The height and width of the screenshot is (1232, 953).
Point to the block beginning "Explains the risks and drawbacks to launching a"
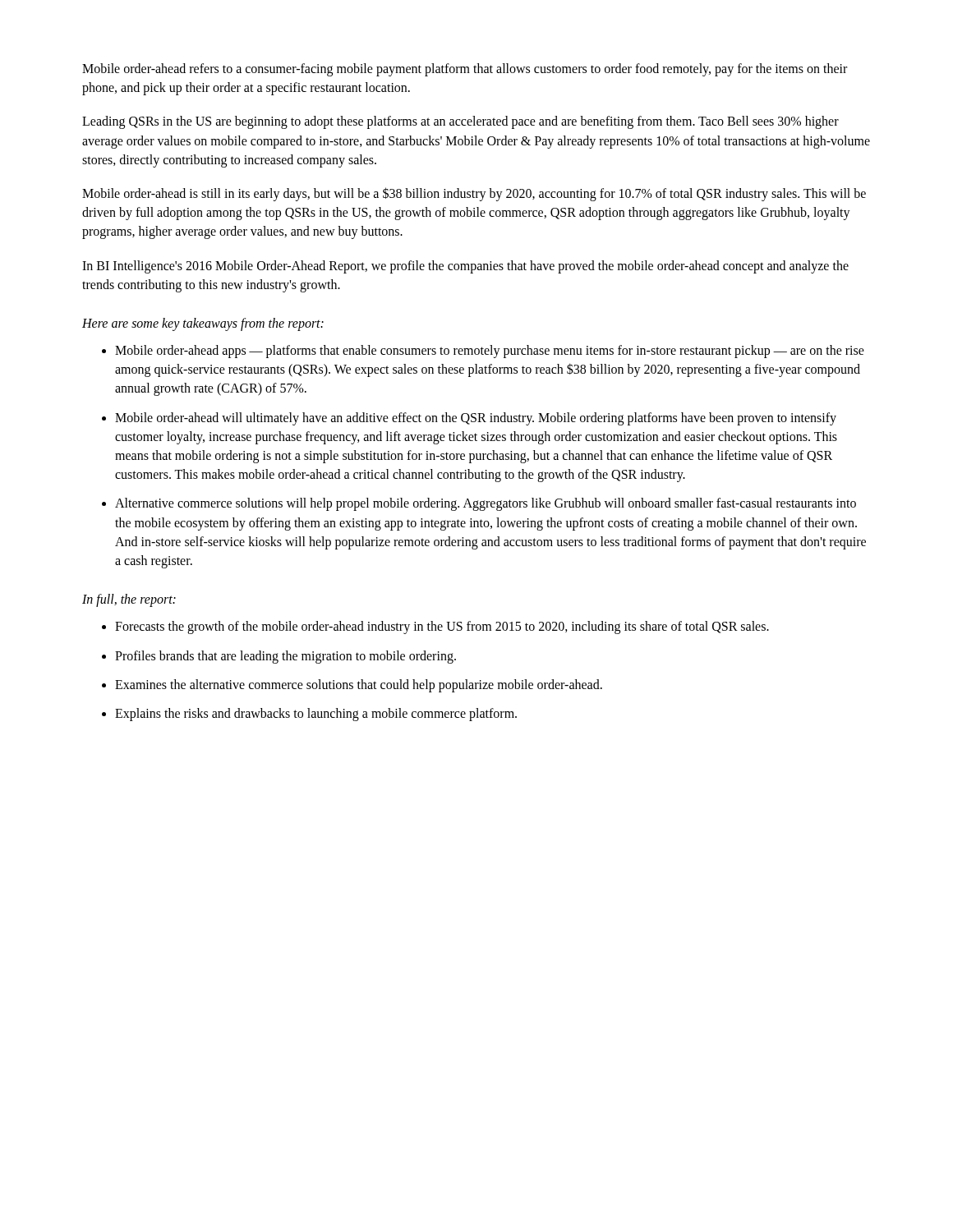tap(316, 713)
